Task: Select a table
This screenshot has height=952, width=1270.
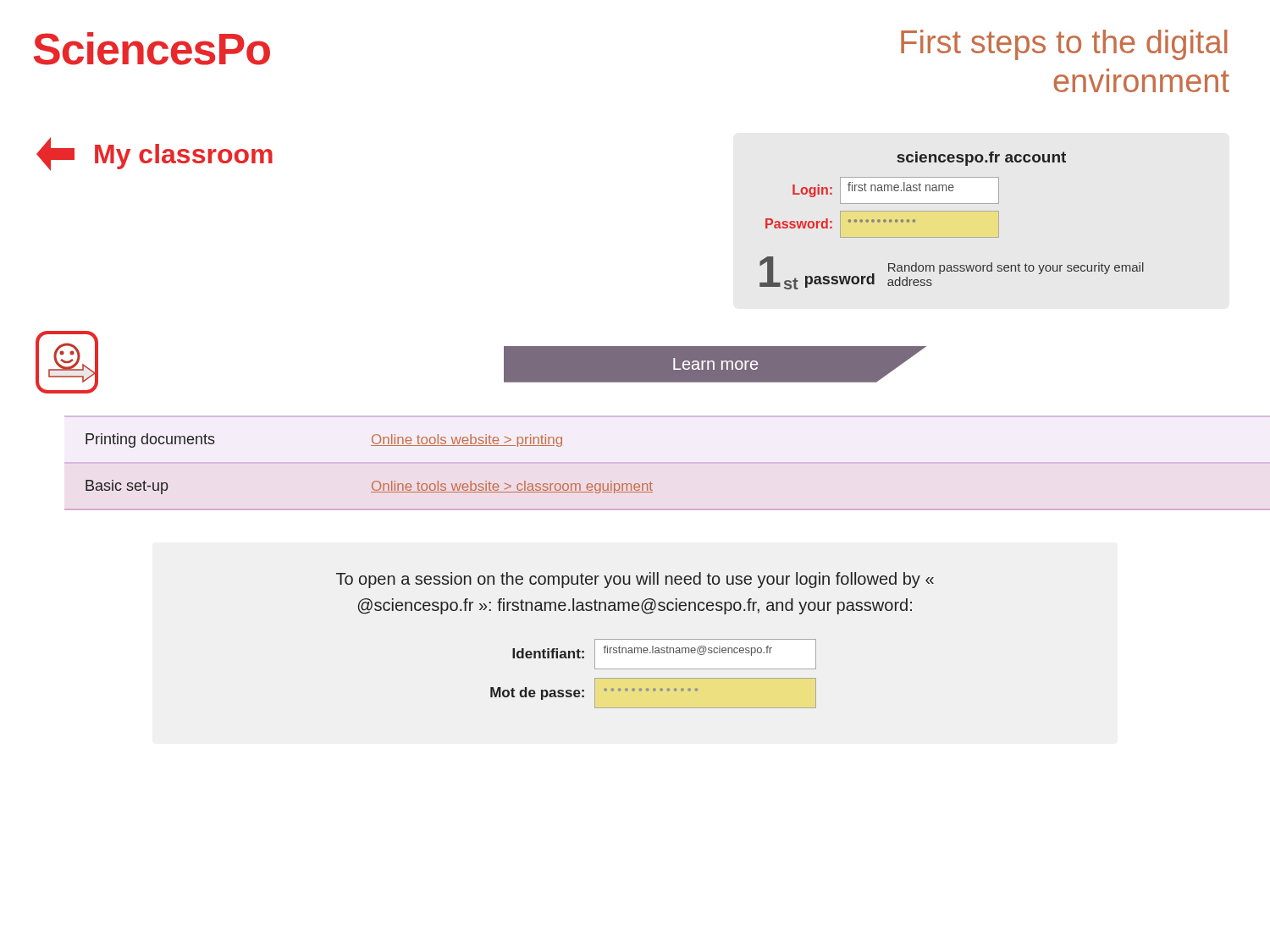Action: pyautogui.click(x=635, y=463)
